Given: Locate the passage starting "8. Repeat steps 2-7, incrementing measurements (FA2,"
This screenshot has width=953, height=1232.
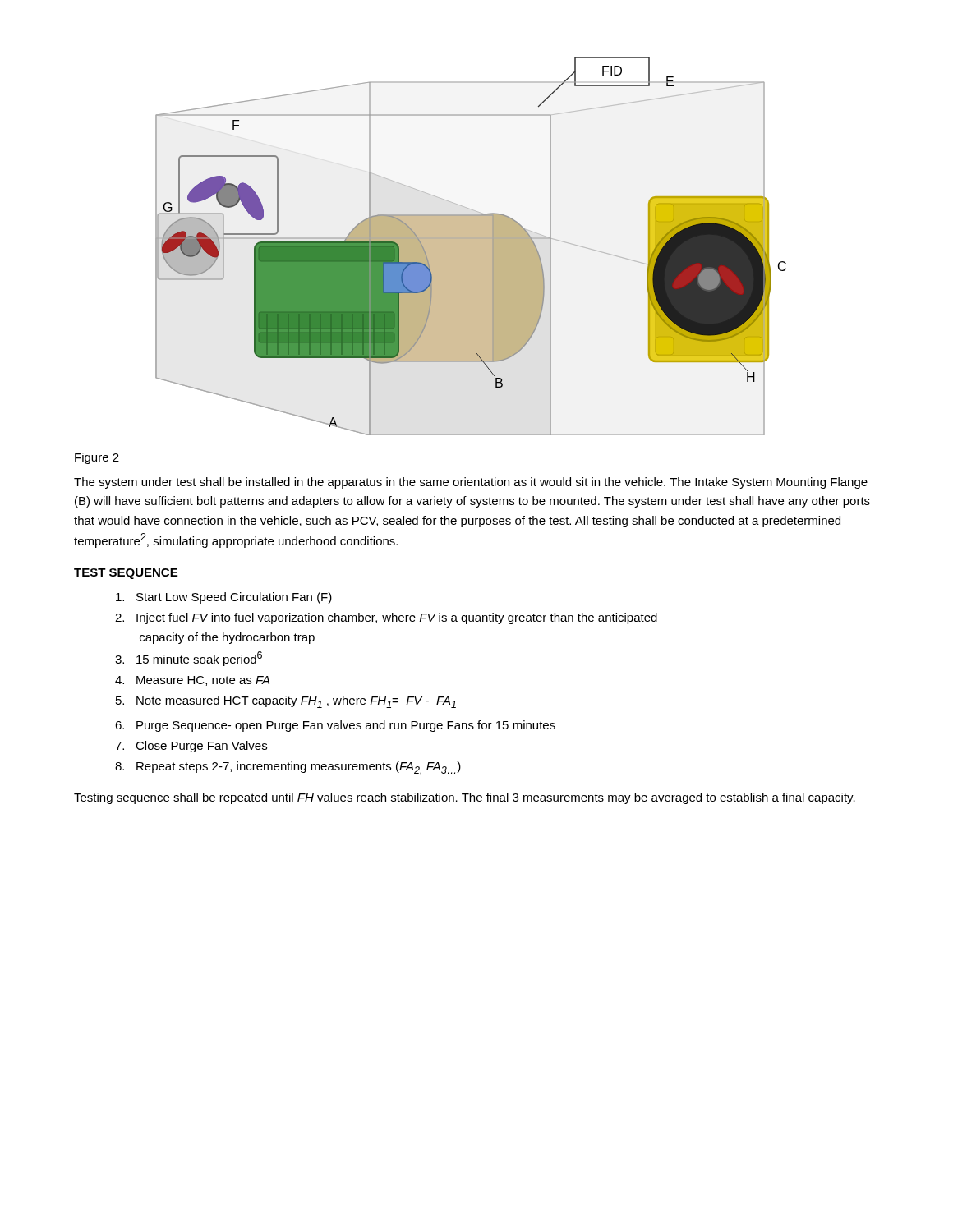Looking at the screenshot, I should (x=288, y=768).
